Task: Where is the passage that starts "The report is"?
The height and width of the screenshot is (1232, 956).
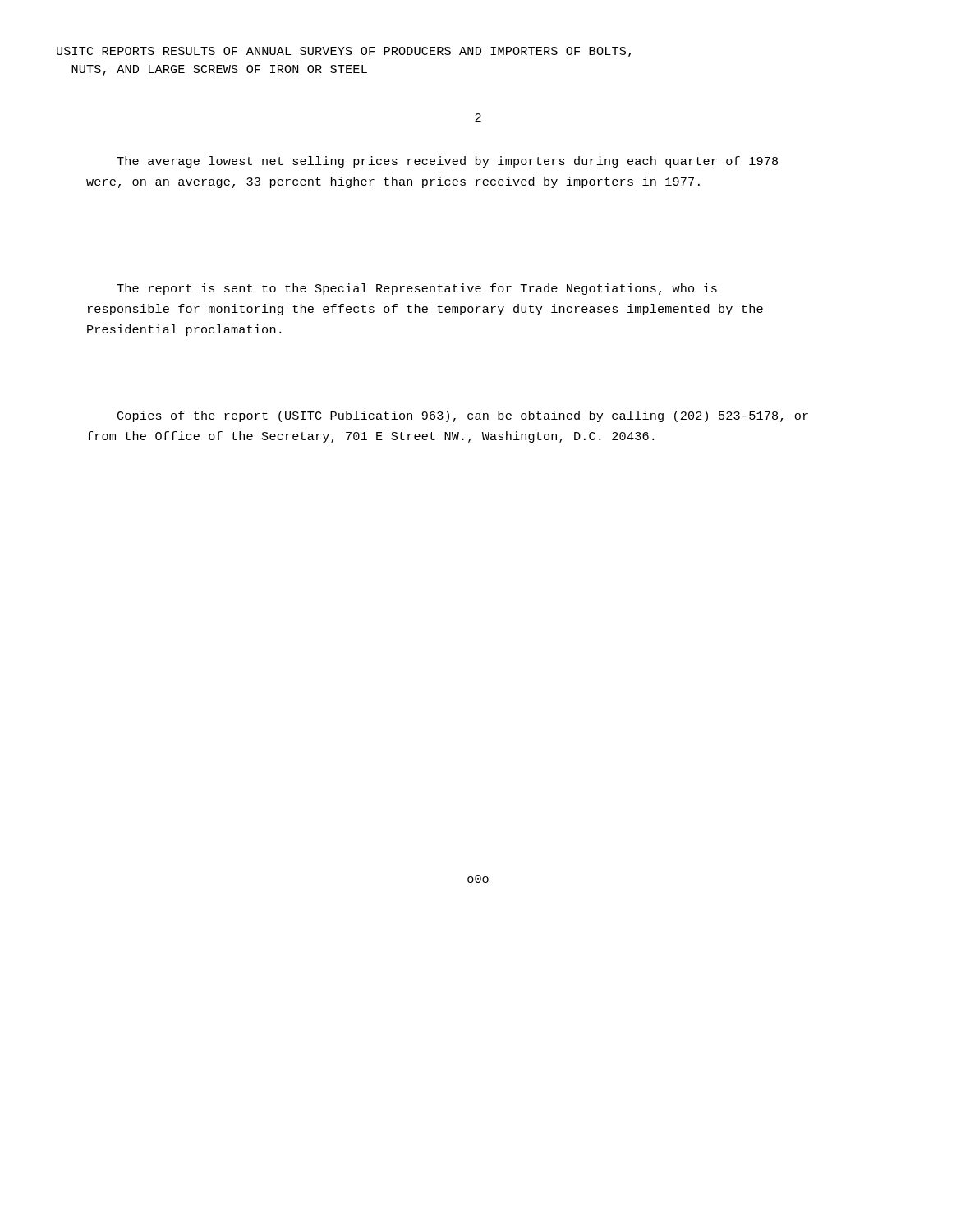Action: 425,310
